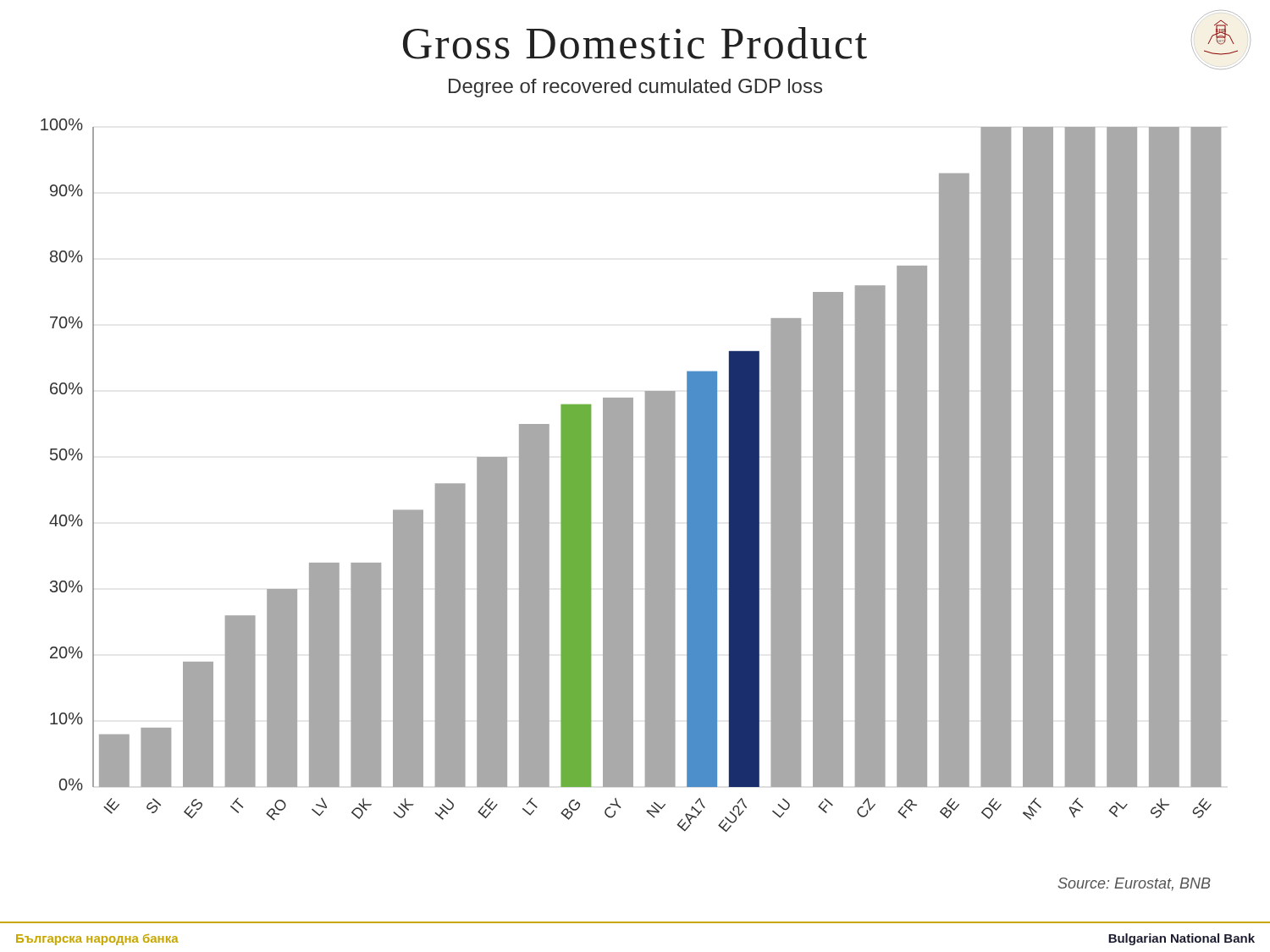Find the bar chart
The height and width of the screenshot is (952, 1270).
point(639,504)
